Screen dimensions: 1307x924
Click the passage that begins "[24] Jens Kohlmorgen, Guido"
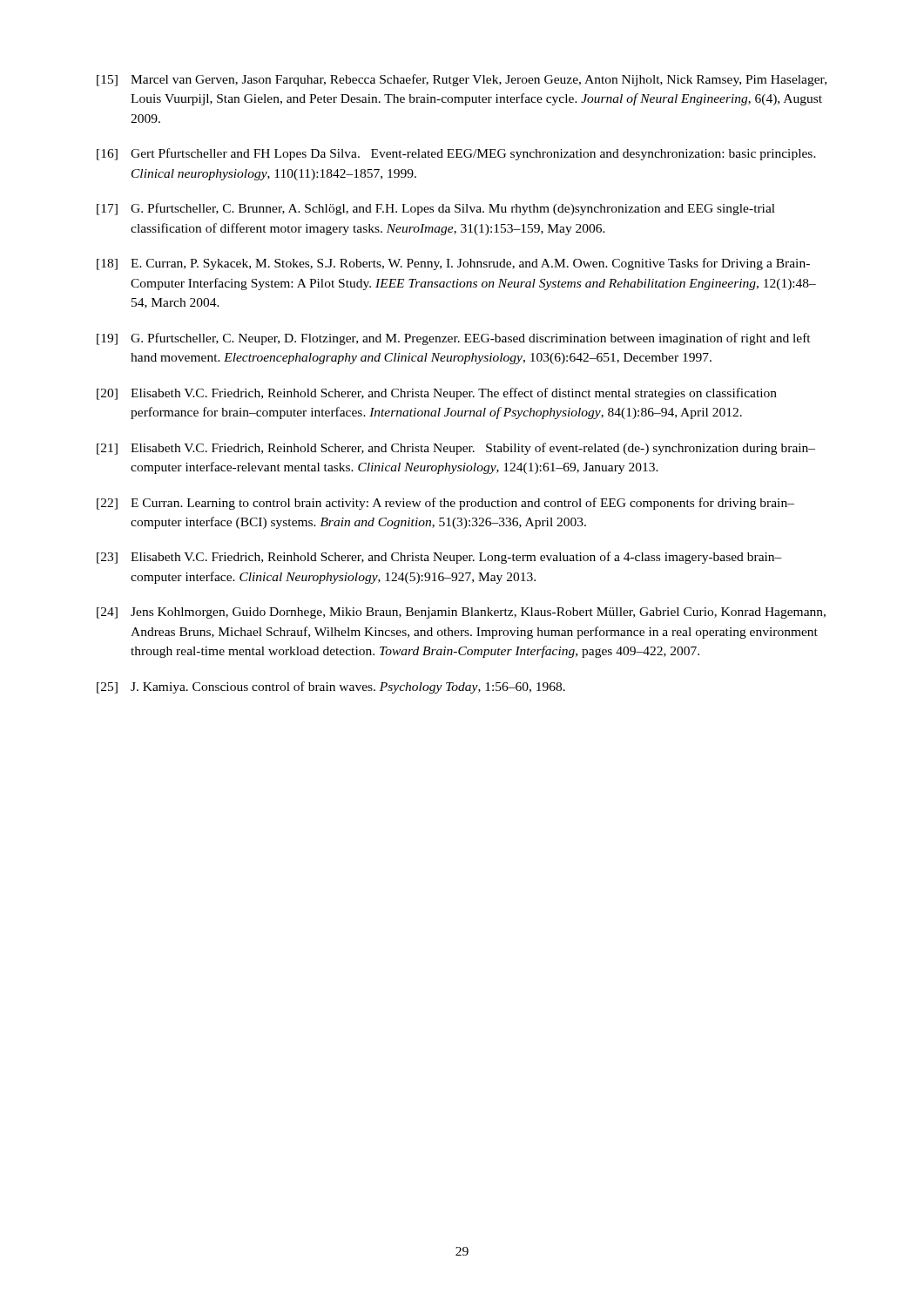tap(462, 632)
